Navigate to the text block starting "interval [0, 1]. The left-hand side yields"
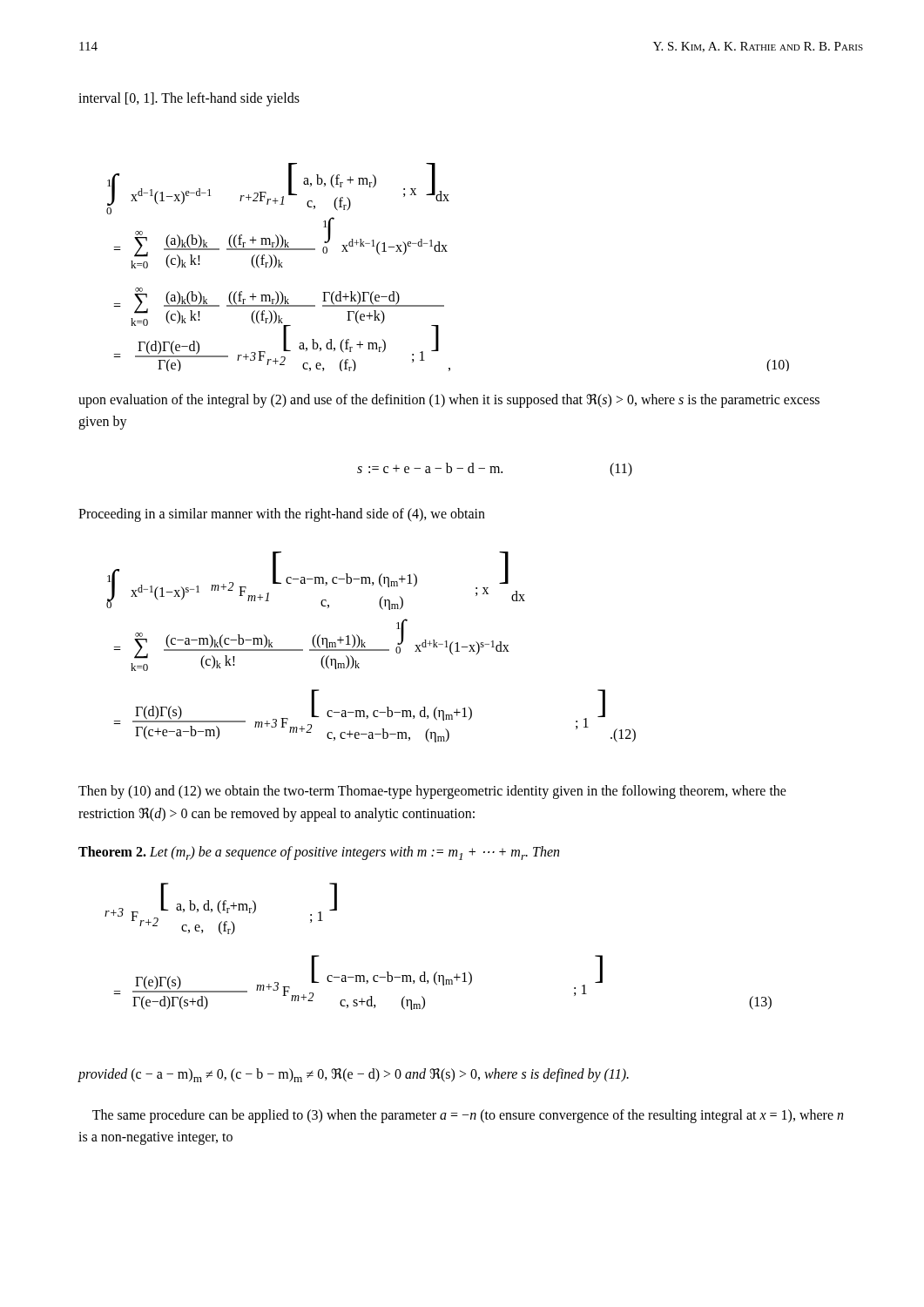 (x=189, y=98)
